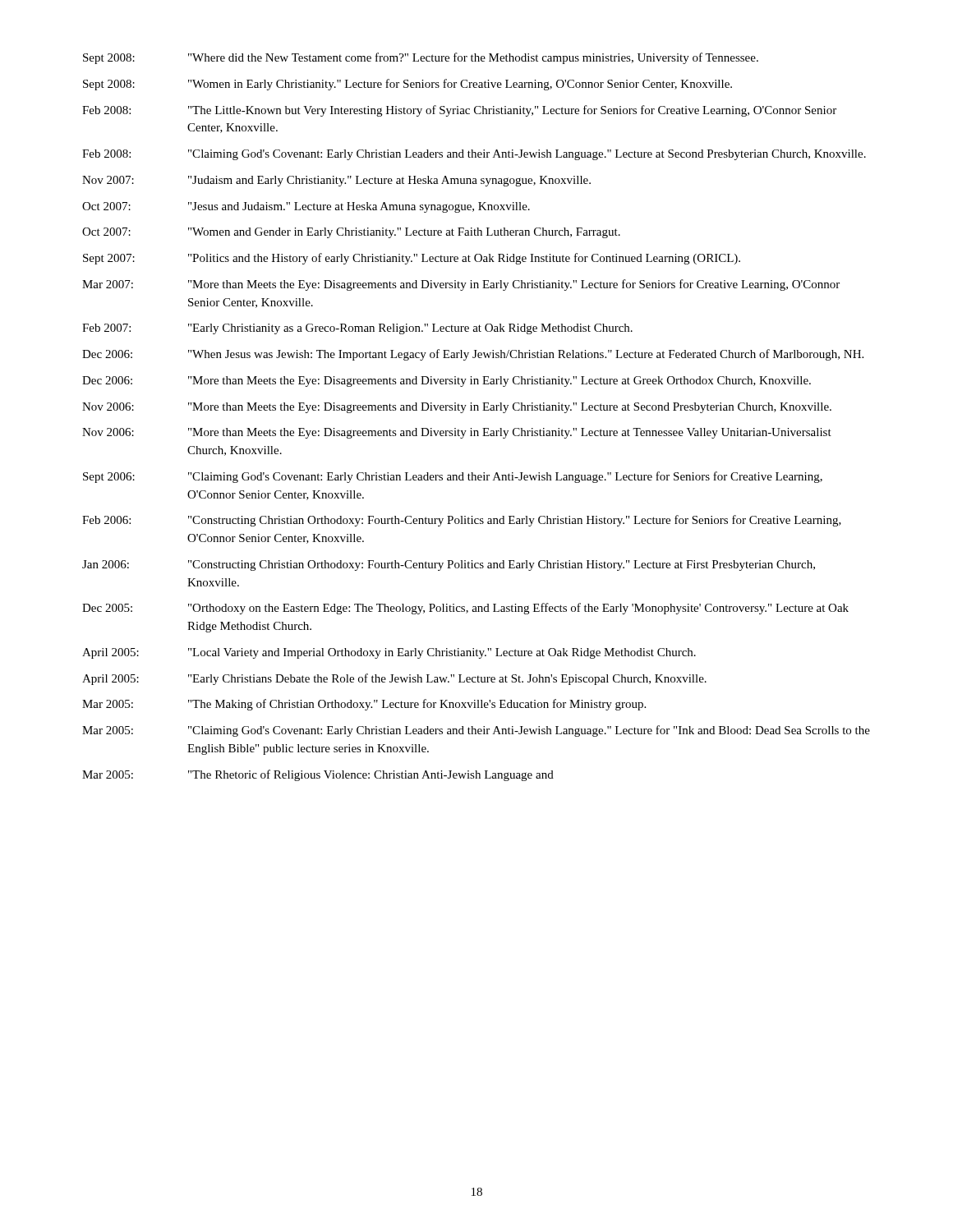Click on the region starting "April 2005: "Early"
Image resolution: width=953 pixels, height=1232 pixels.
click(x=476, y=679)
